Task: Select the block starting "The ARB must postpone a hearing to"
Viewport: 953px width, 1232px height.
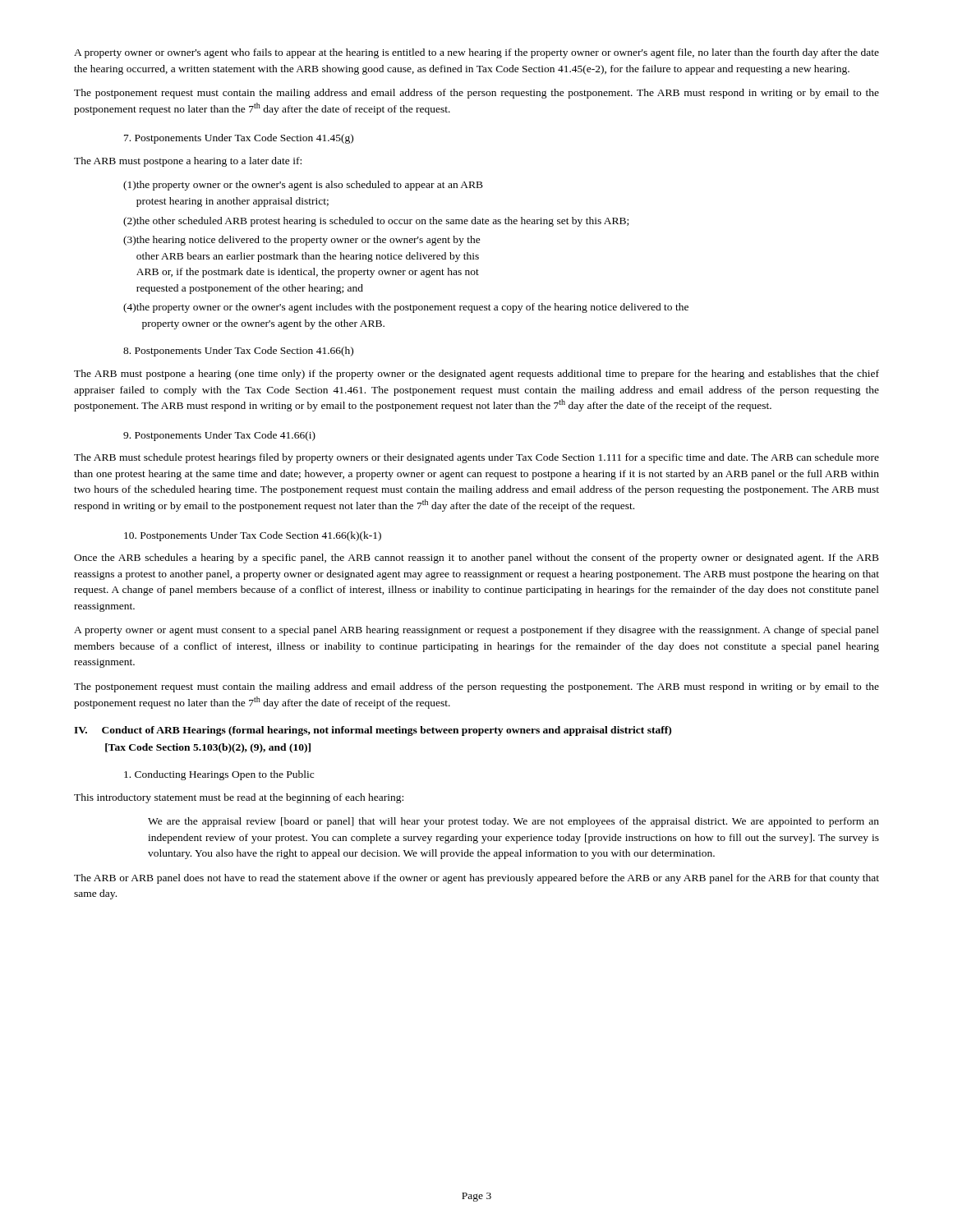Action: [188, 162]
